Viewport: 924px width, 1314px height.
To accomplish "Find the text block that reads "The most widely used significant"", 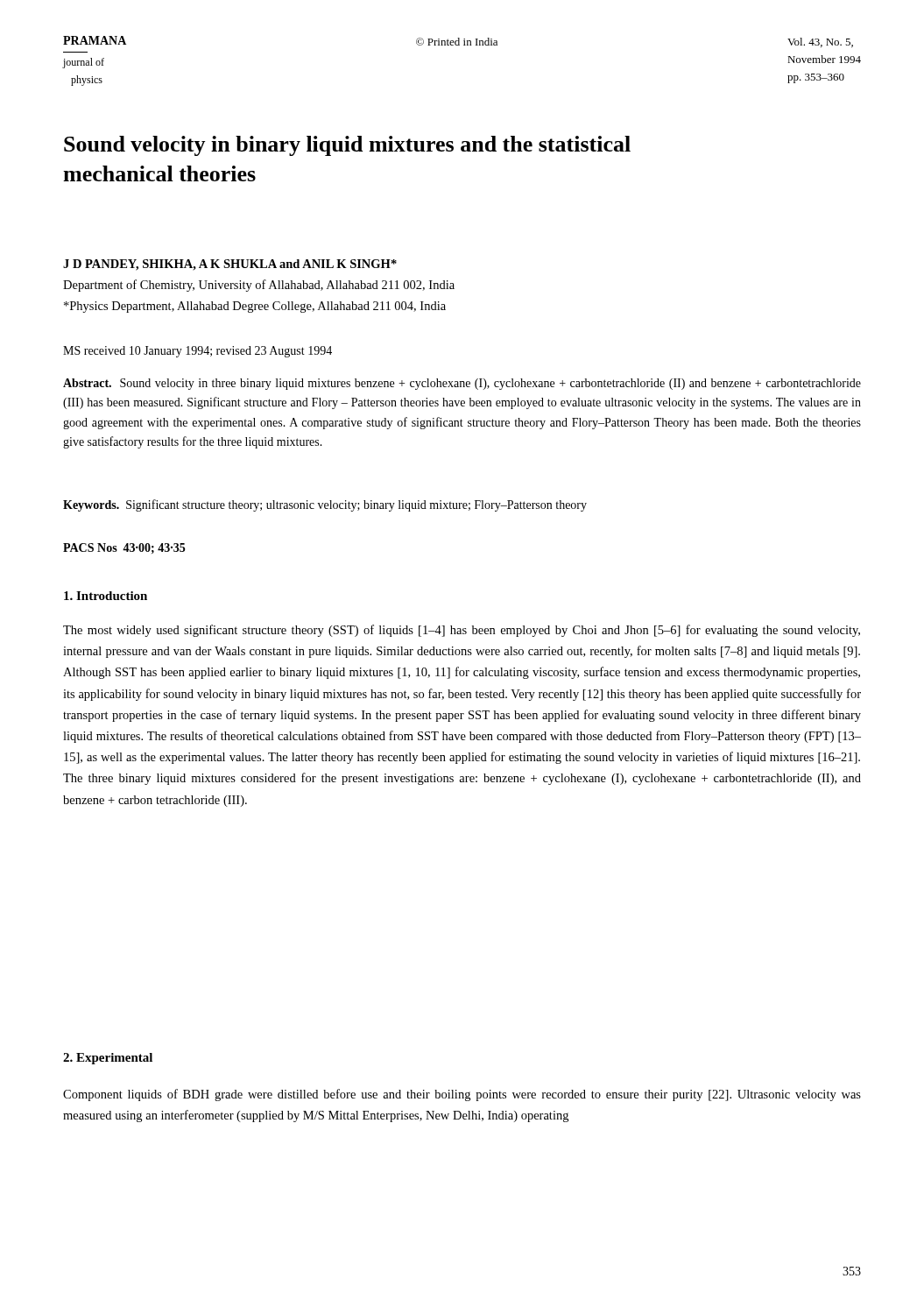I will point(462,715).
